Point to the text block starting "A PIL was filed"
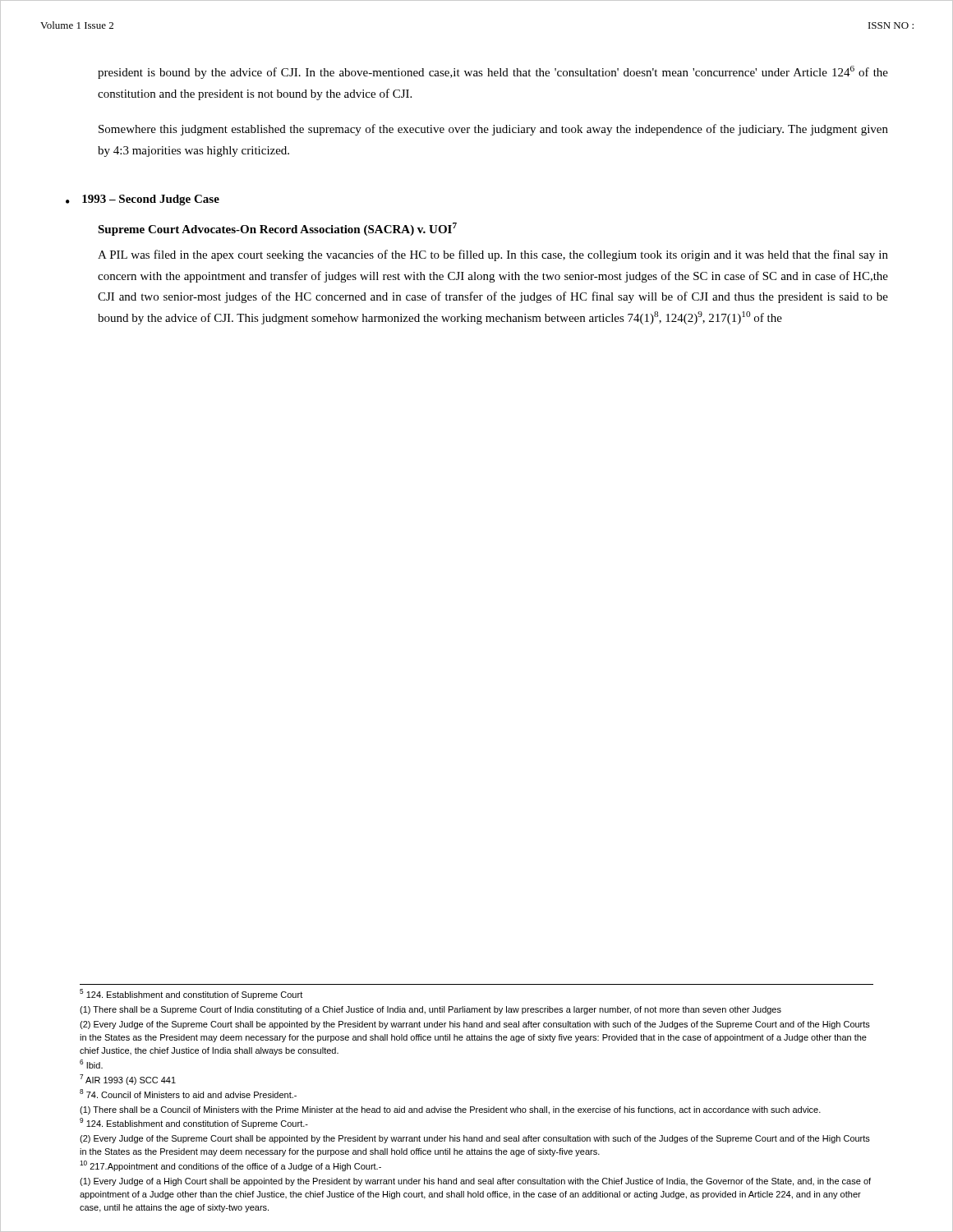 click(x=493, y=286)
